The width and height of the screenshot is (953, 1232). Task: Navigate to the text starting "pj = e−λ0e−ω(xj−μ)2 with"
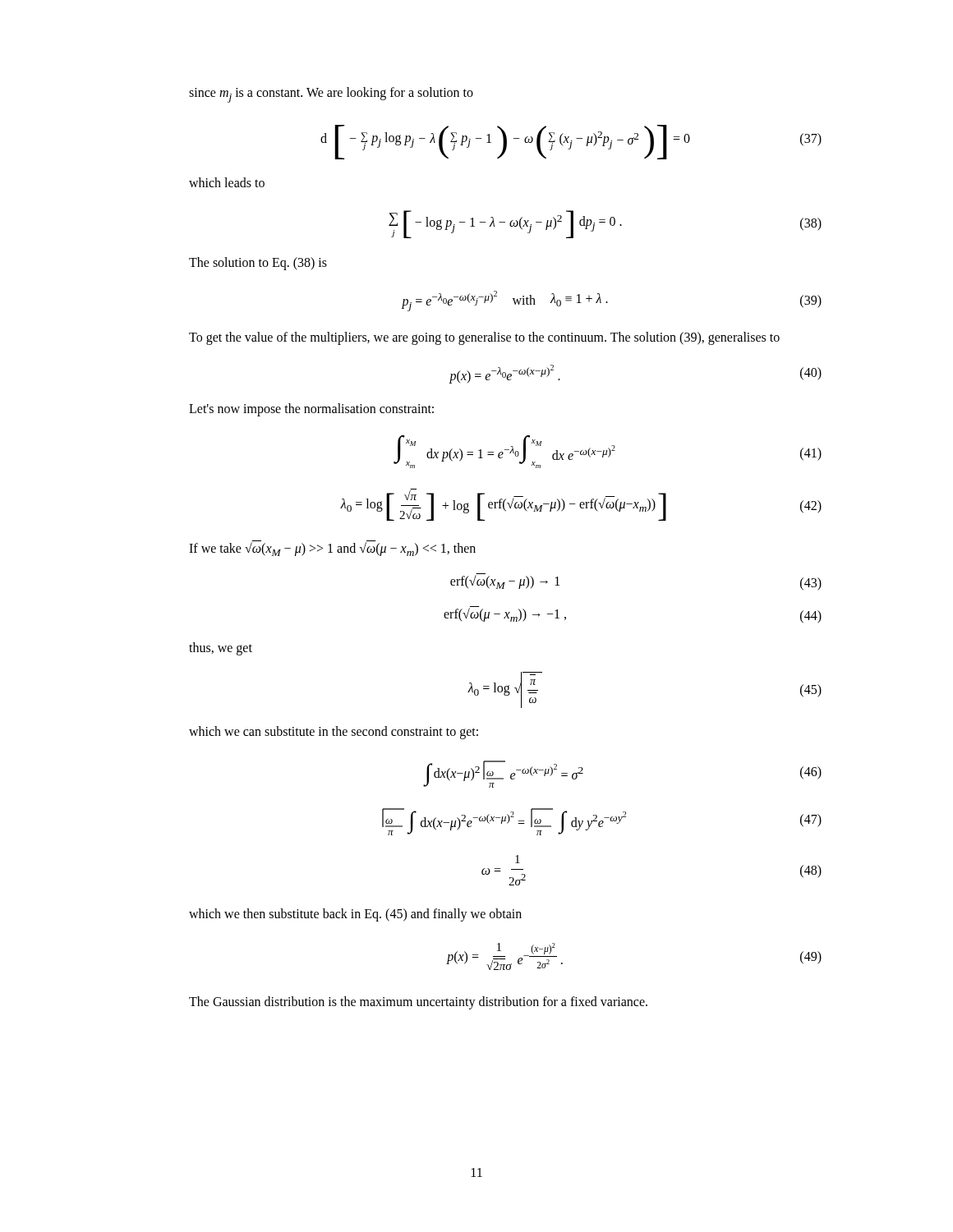[x=612, y=300]
